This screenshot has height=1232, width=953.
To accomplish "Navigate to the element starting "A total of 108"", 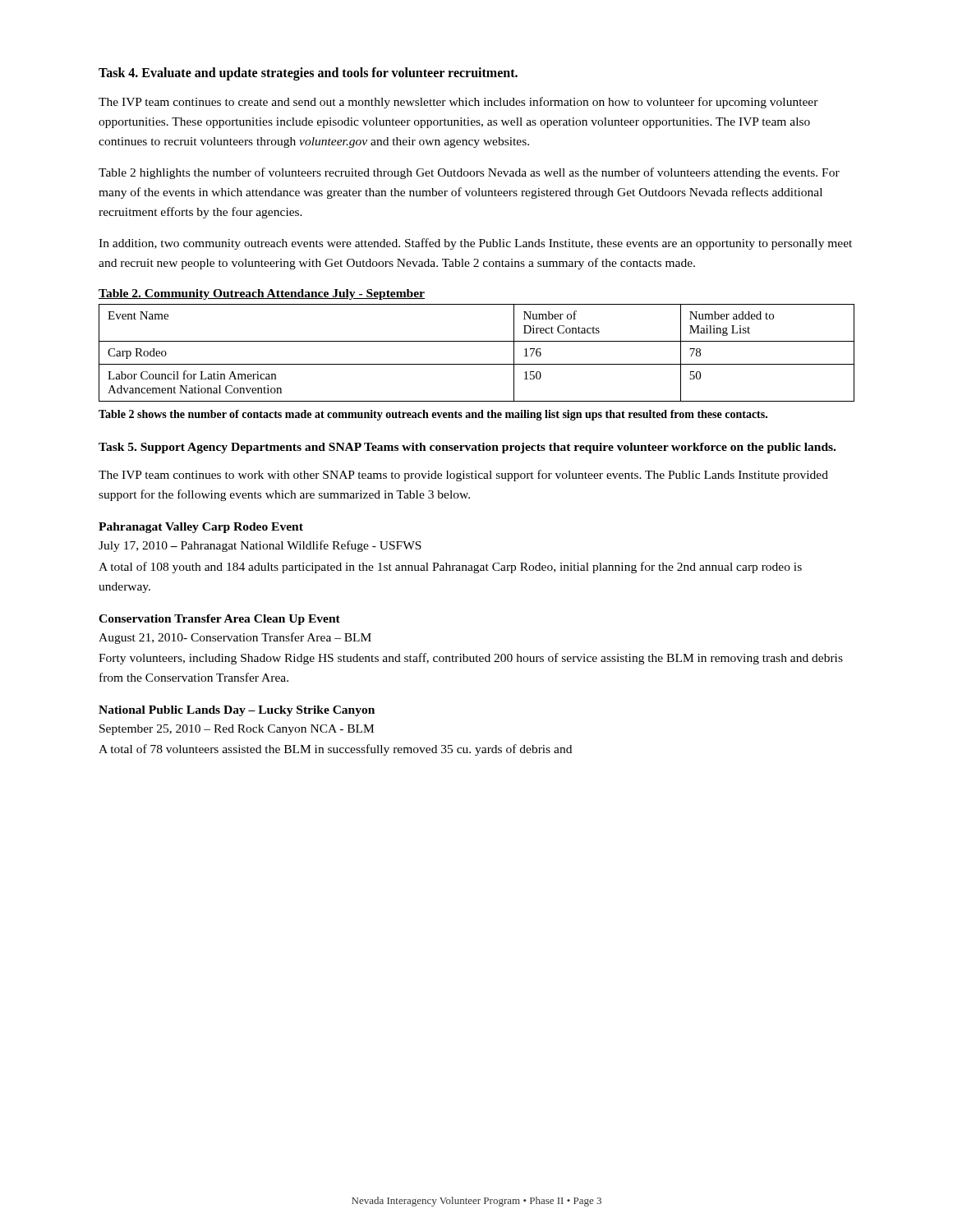I will [x=450, y=576].
